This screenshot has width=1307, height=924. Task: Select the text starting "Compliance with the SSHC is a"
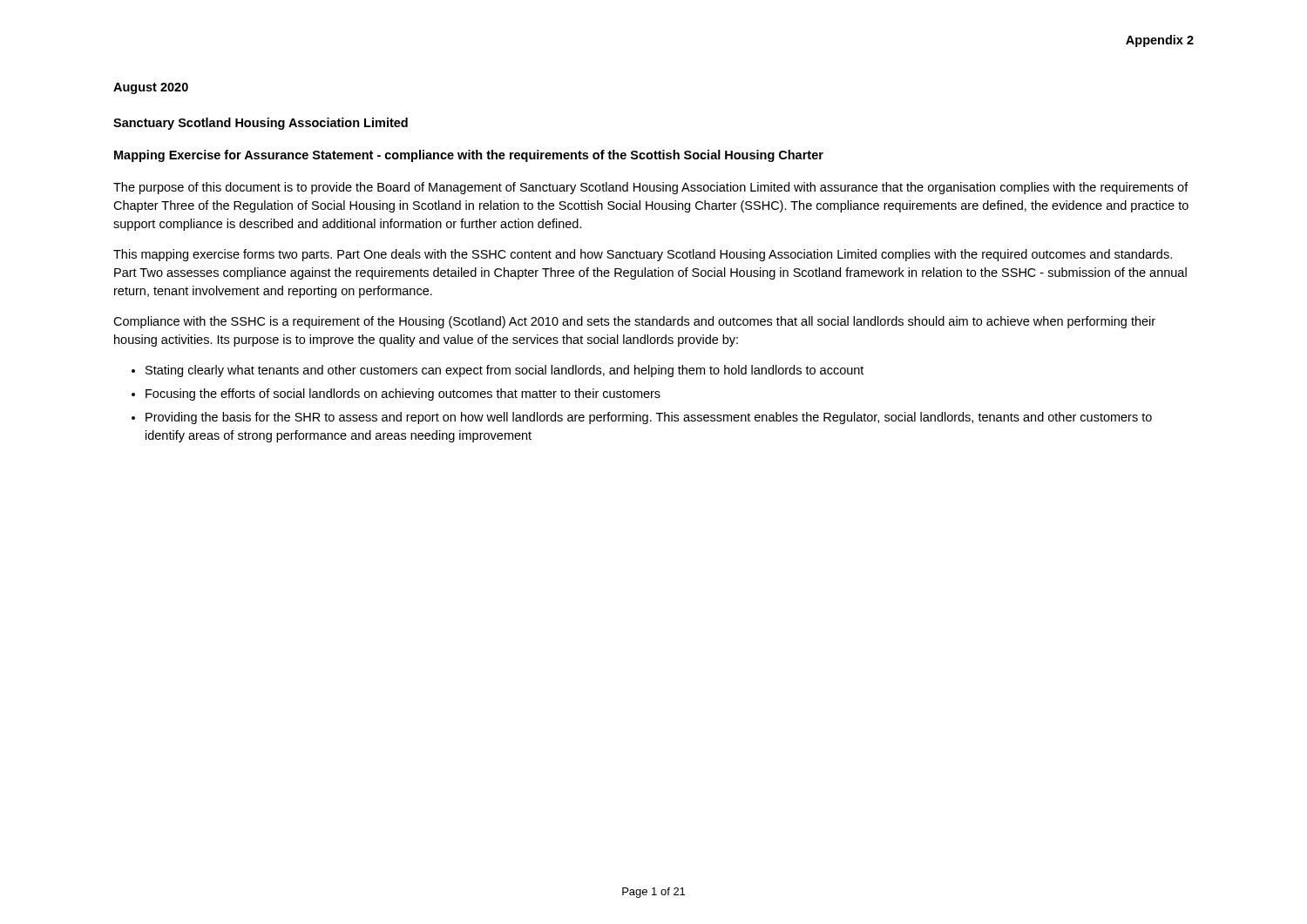(x=654, y=331)
